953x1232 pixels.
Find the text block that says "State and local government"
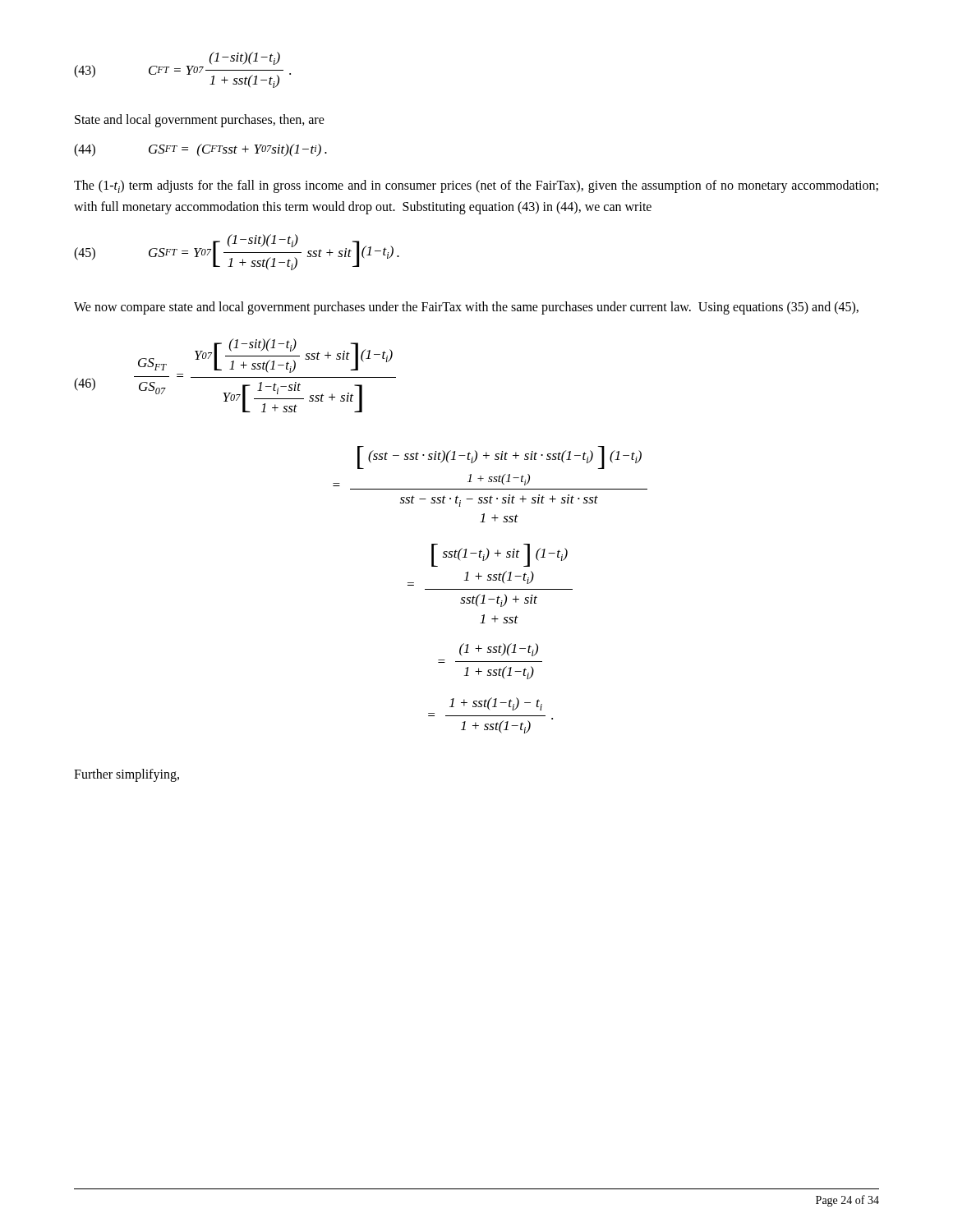click(199, 119)
